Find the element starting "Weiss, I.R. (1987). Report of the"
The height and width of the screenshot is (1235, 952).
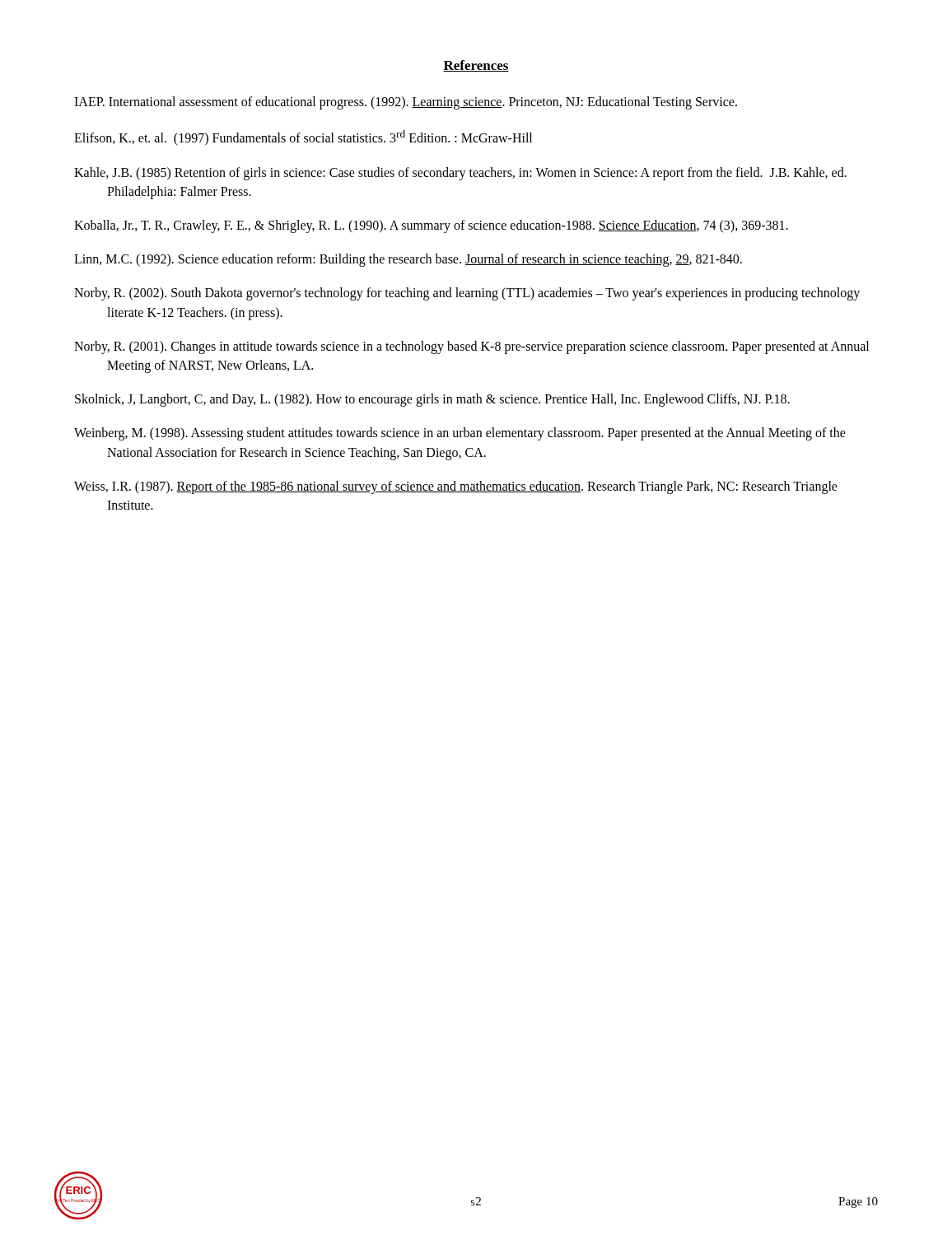tap(456, 495)
